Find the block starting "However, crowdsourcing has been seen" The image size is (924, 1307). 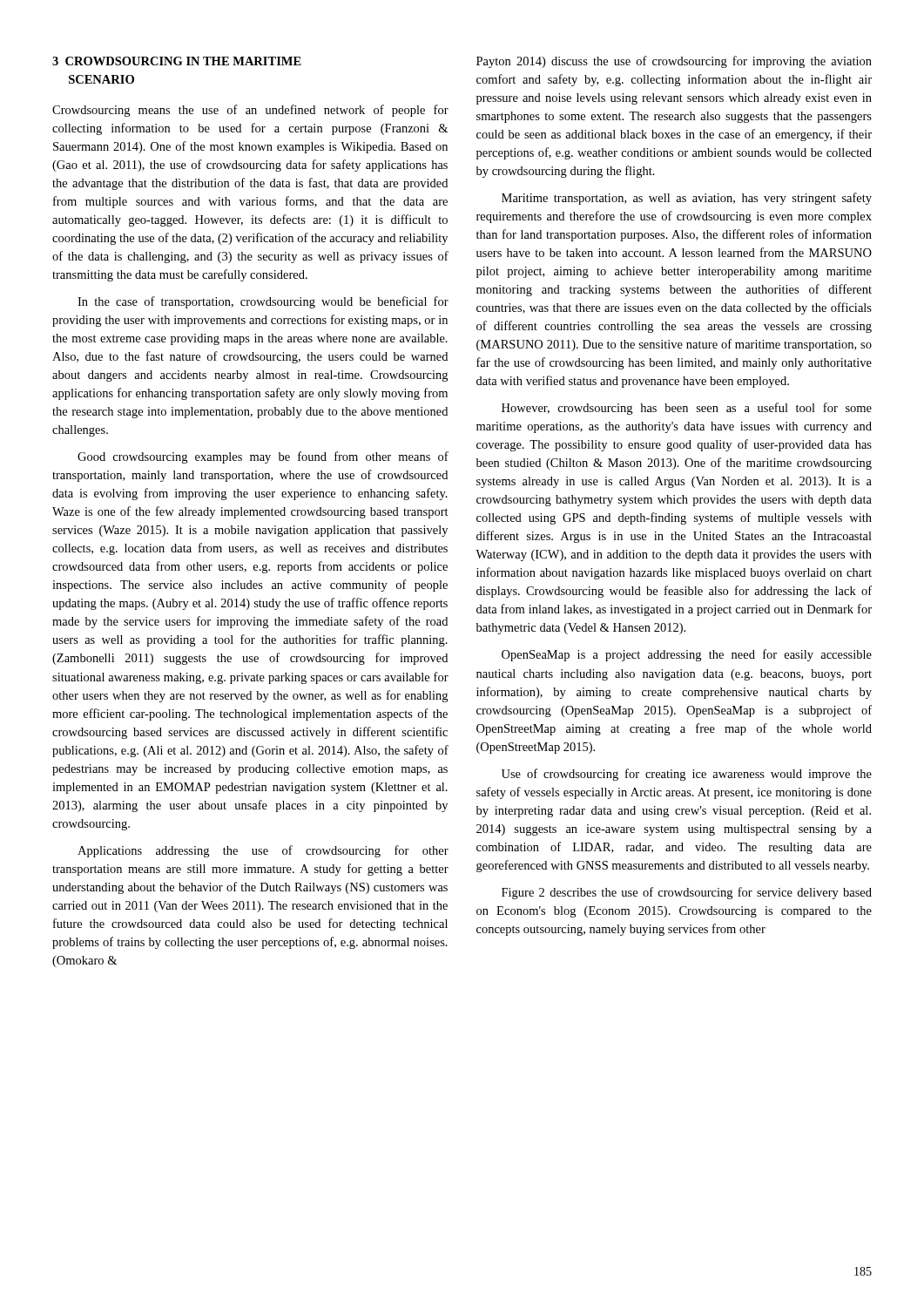point(674,518)
